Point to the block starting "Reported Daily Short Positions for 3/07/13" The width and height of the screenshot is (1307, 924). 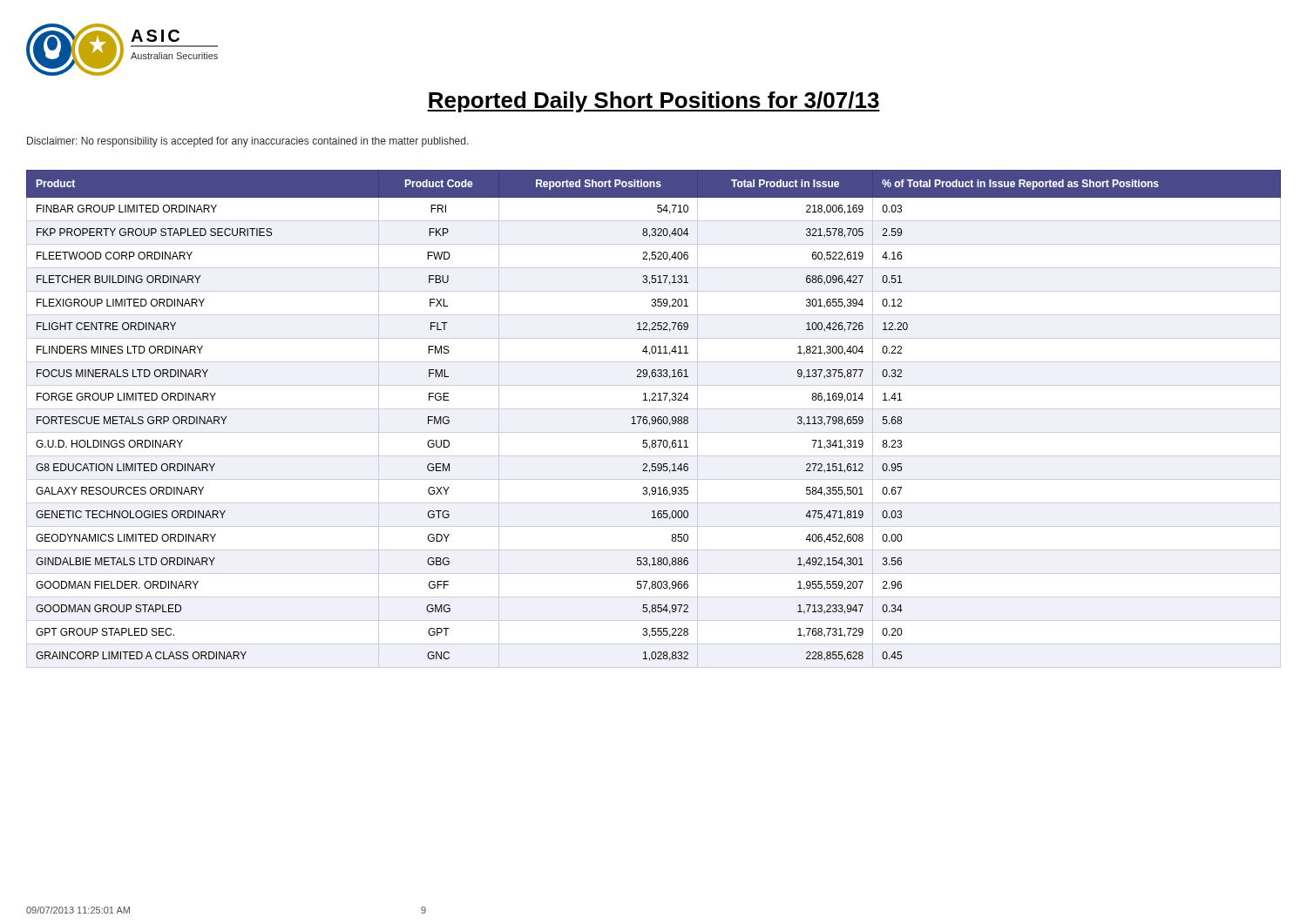(654, 101)
